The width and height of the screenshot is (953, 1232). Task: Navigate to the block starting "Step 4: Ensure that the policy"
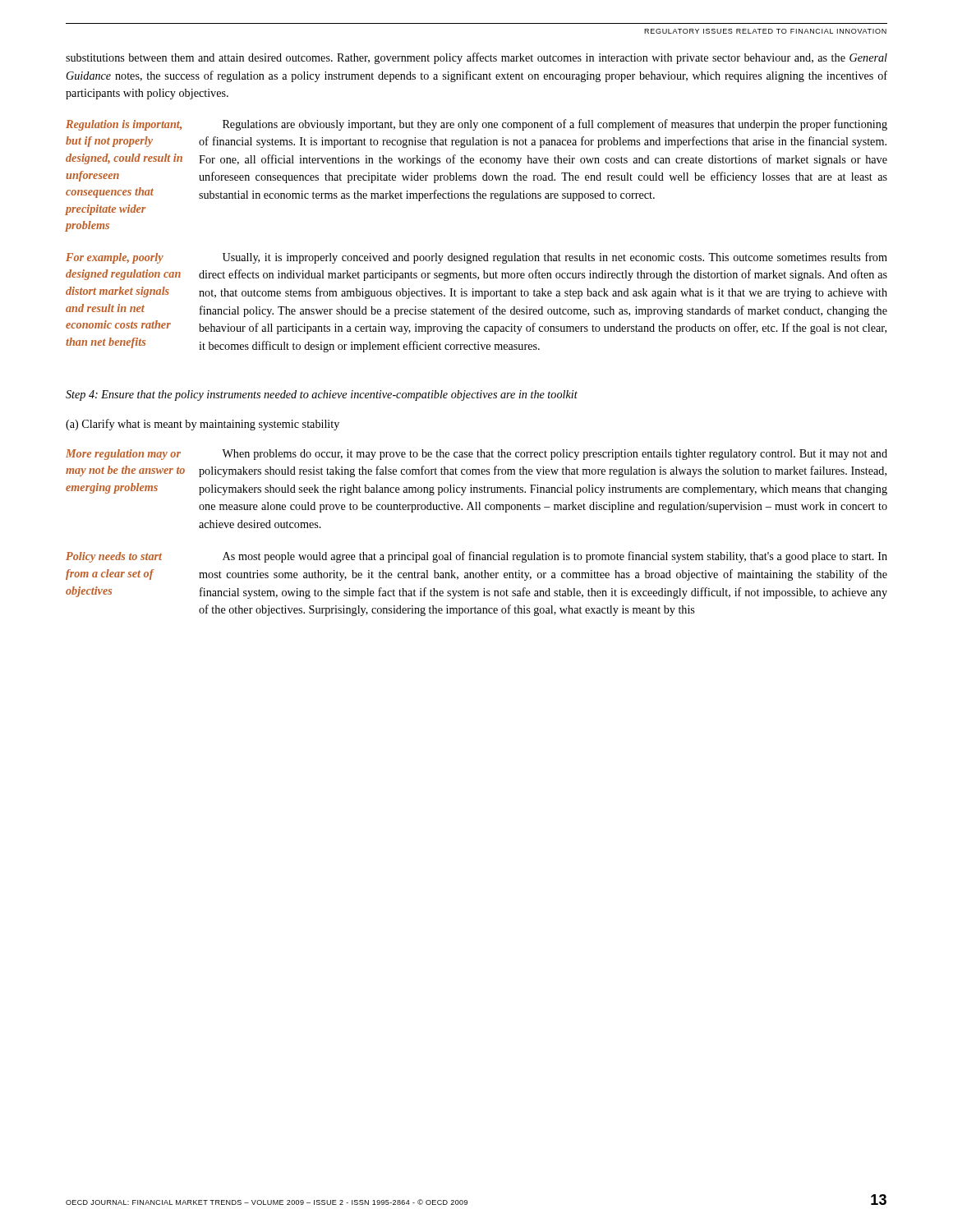[x=321, y=395]
